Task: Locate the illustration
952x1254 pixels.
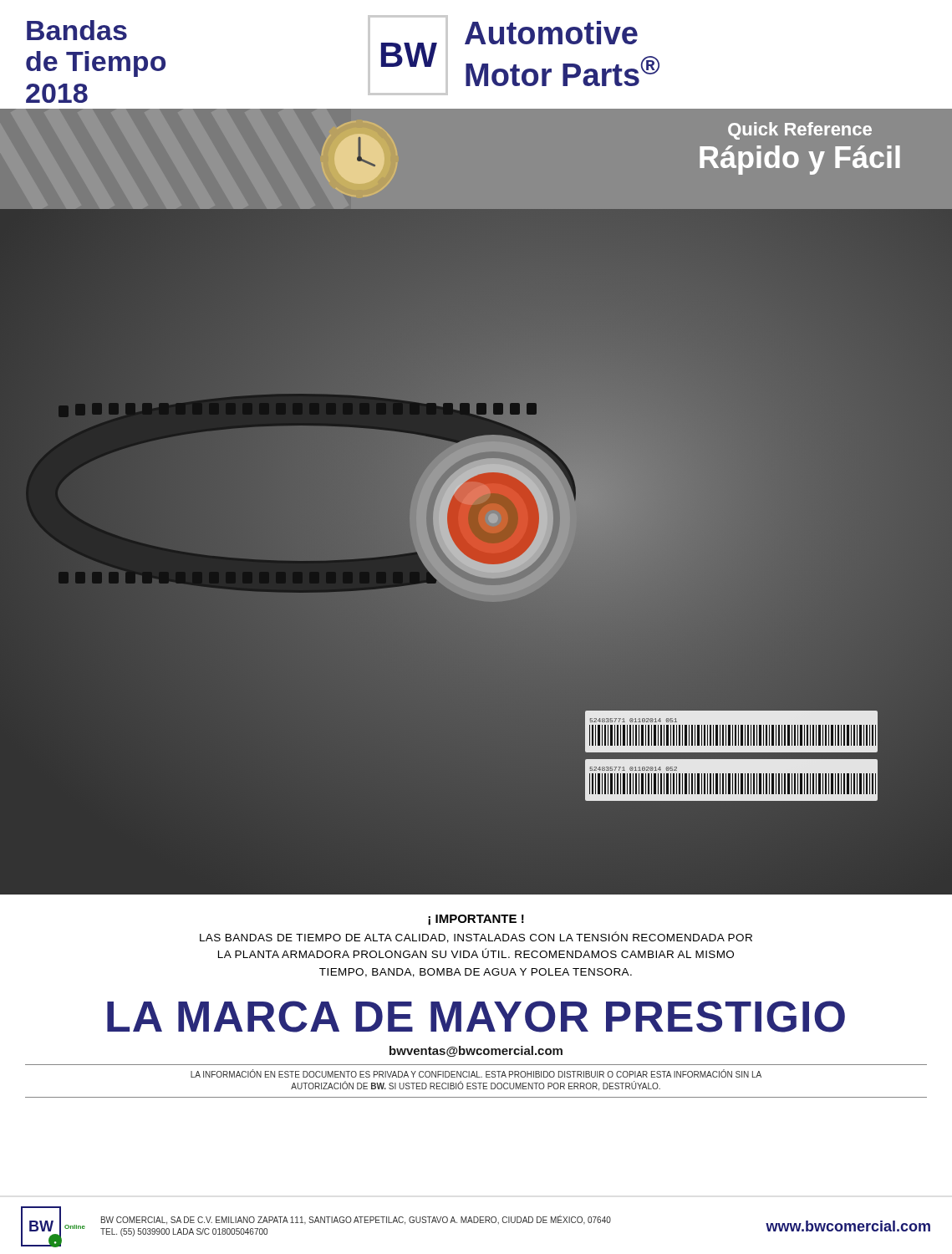Action: [476, 159]
